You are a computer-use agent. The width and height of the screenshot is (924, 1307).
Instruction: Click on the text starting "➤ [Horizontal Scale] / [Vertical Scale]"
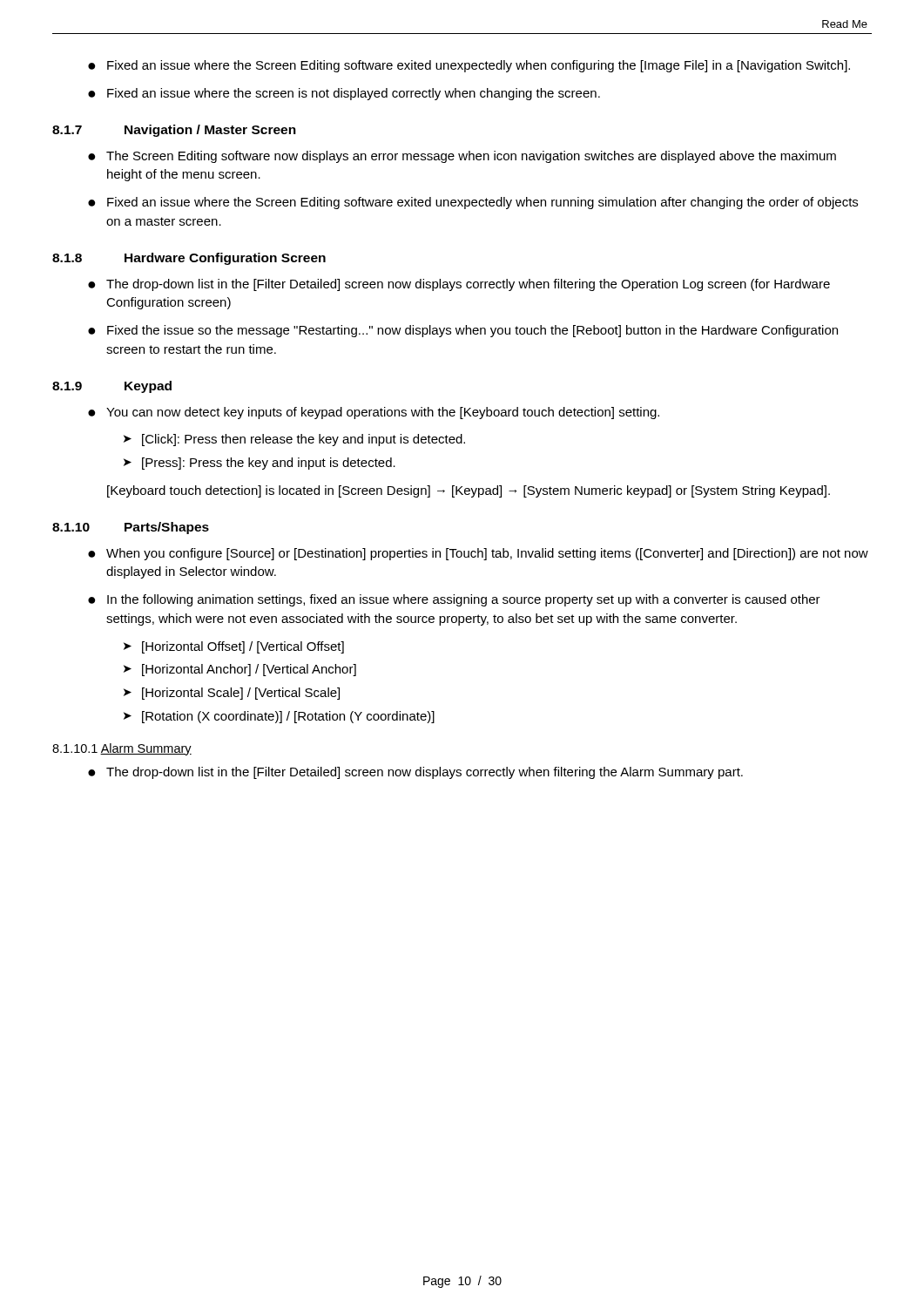[x=232, y=694]
